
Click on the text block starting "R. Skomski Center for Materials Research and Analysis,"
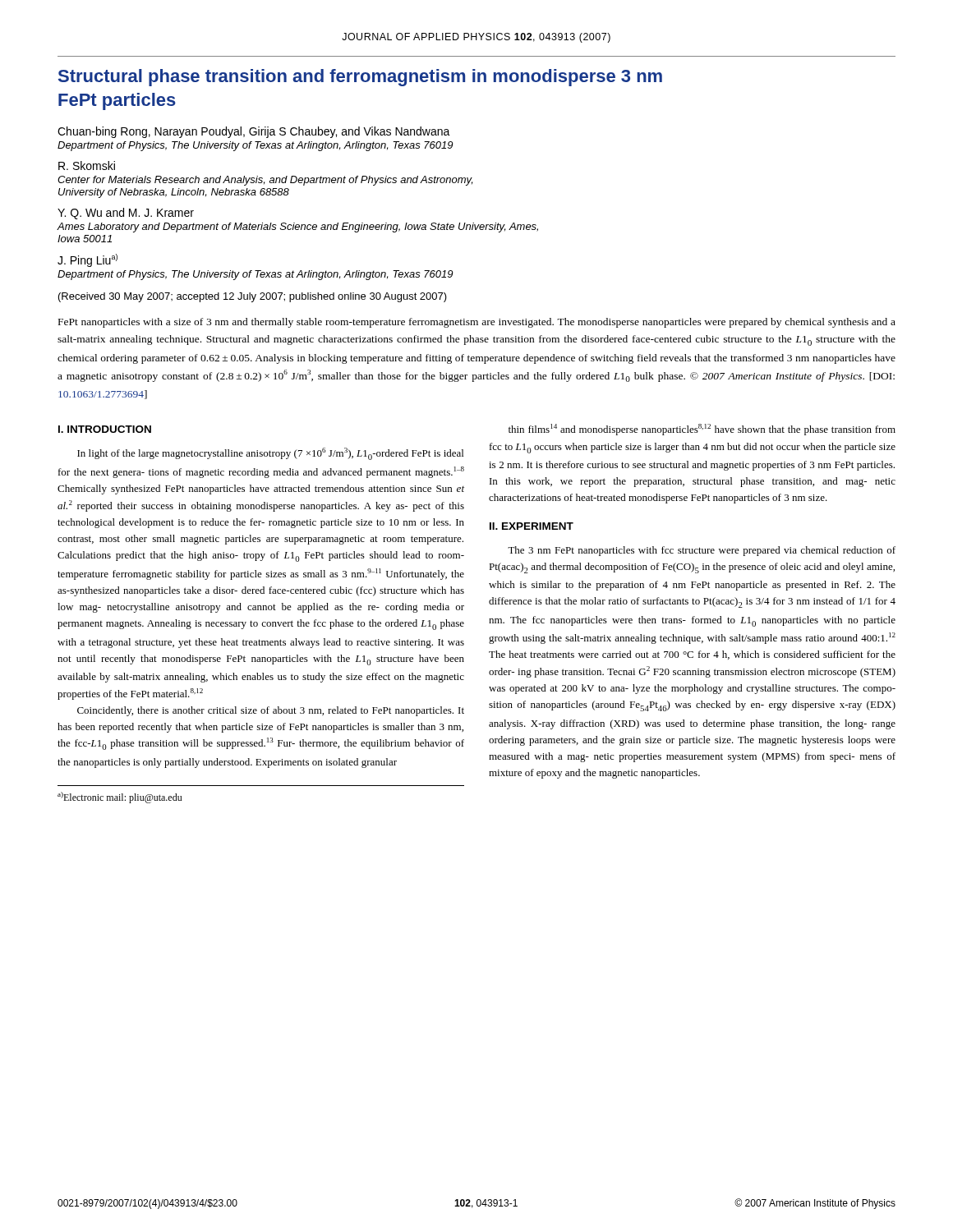pyautogui.click(x=476, y=179)
